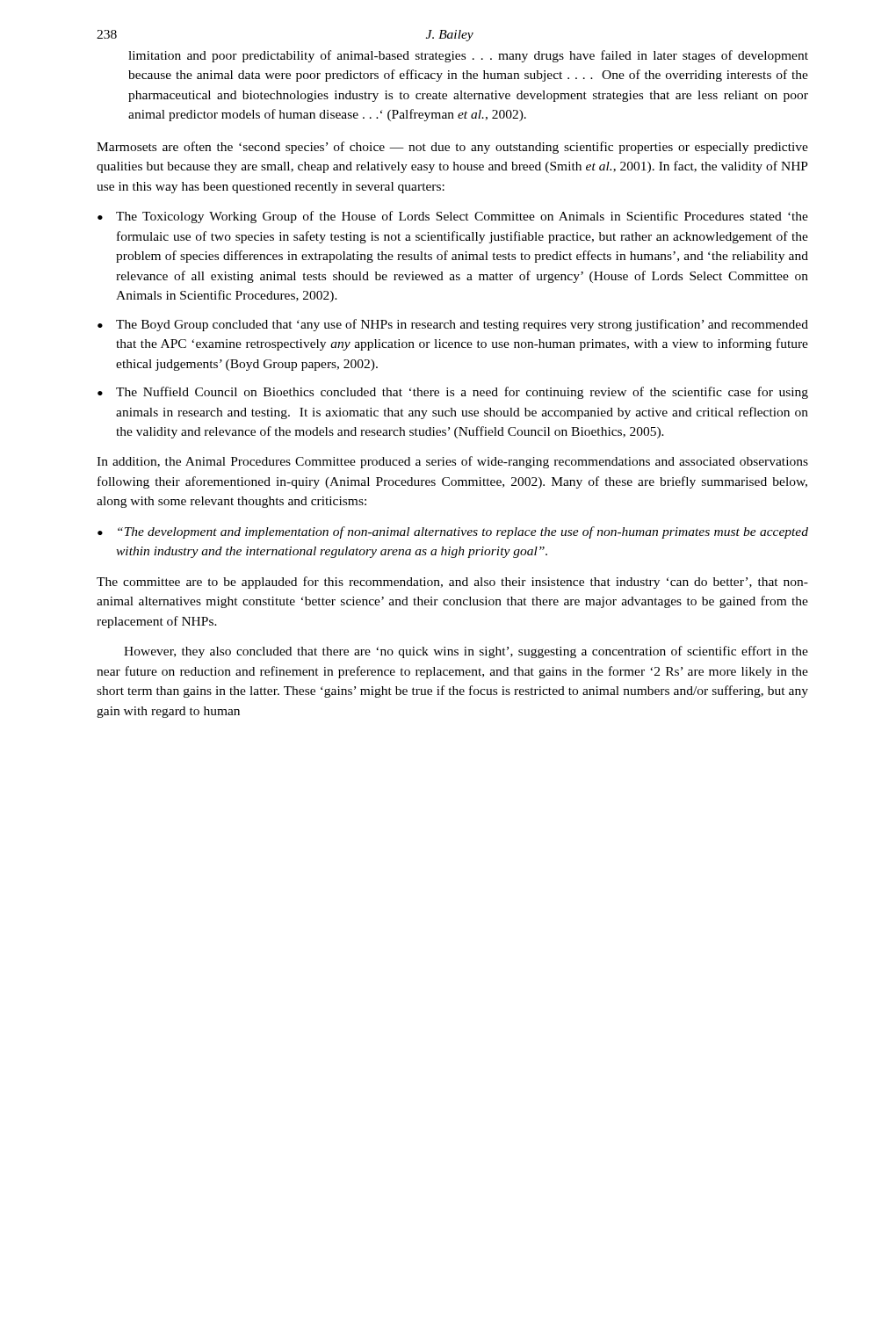Select the text block that reads "The committee are"

[x=452, y=601]
